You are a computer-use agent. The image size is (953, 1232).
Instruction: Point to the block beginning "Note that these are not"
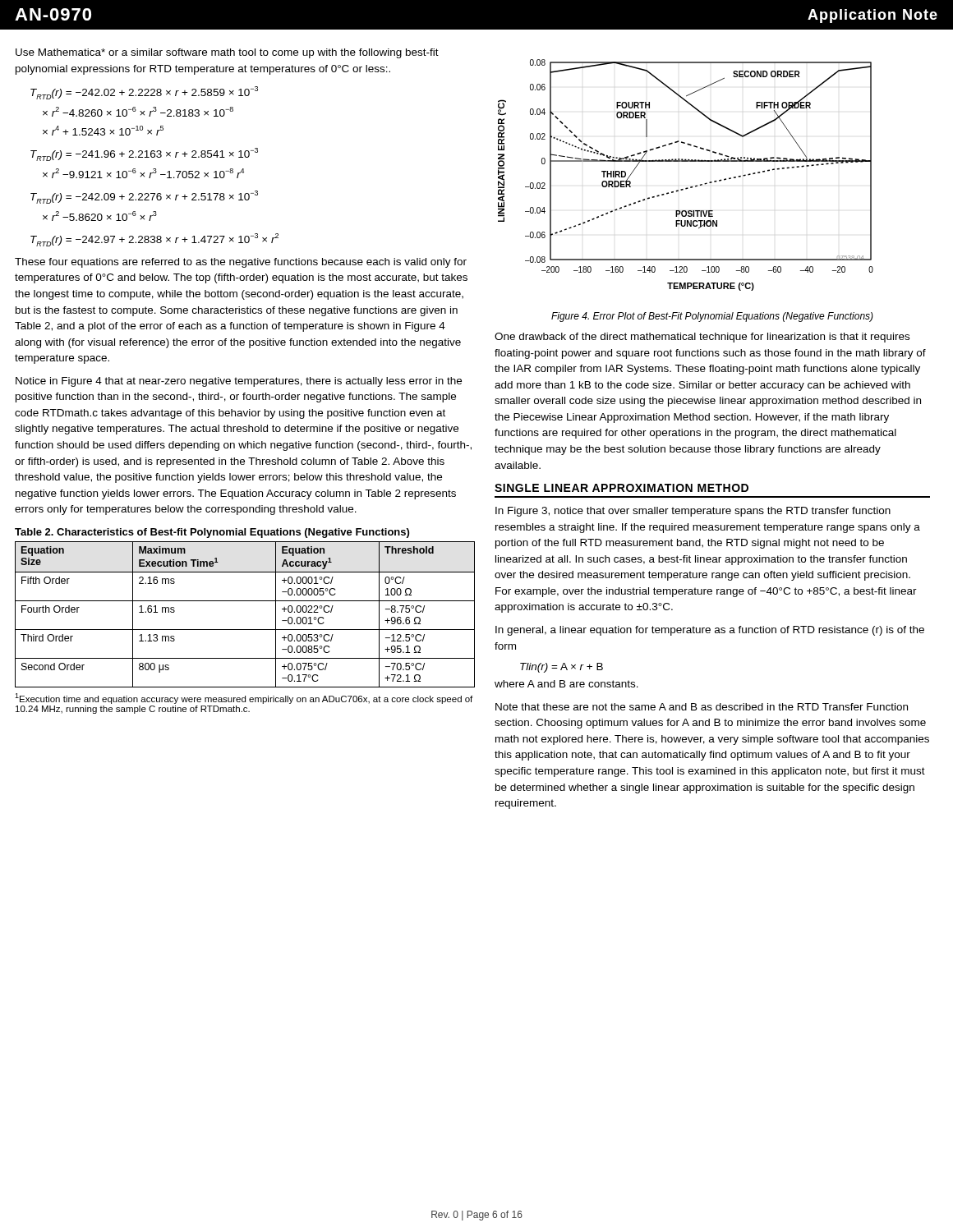click(712, 755)
